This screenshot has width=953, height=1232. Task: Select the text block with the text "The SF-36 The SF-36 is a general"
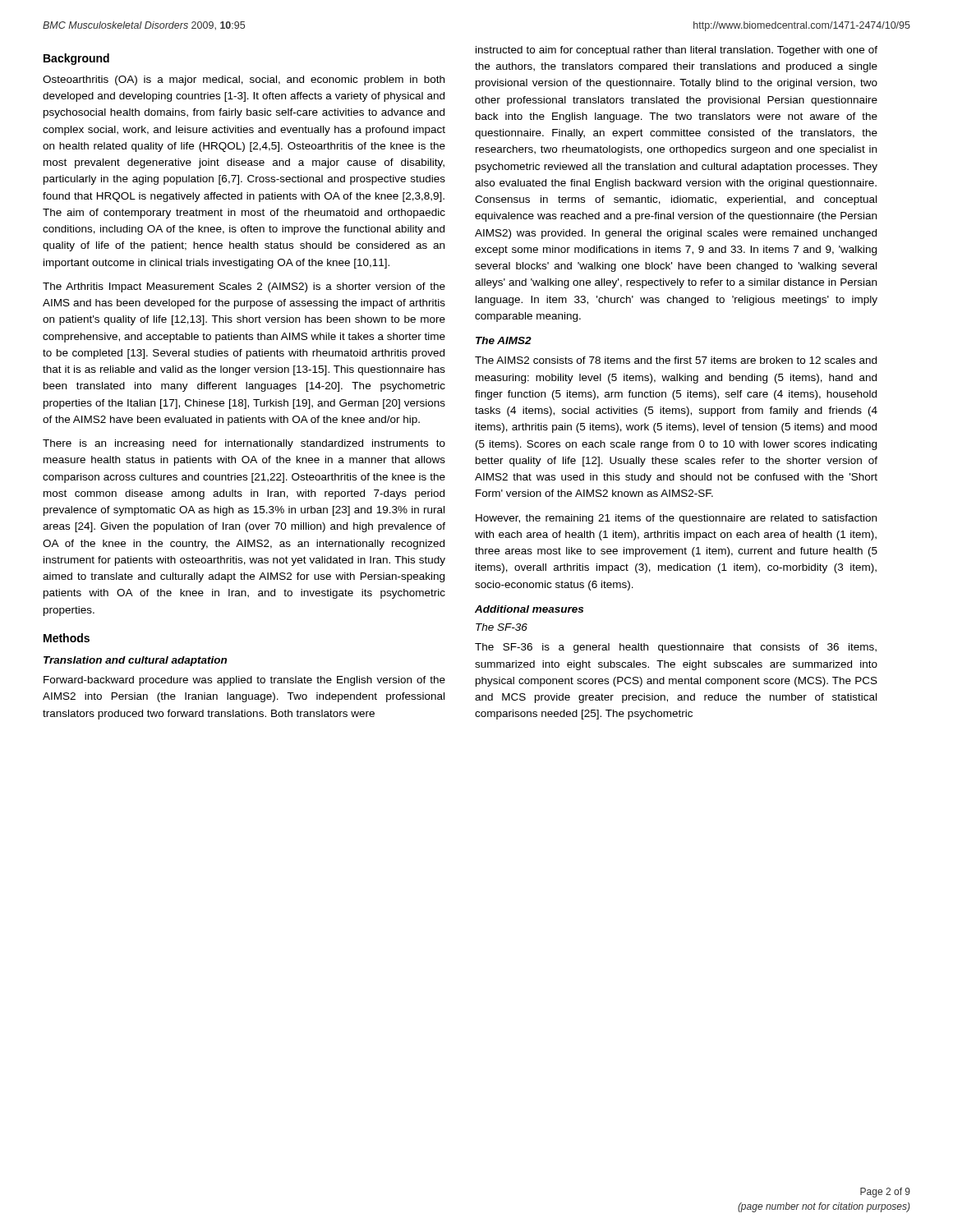(x=676, y=671)
